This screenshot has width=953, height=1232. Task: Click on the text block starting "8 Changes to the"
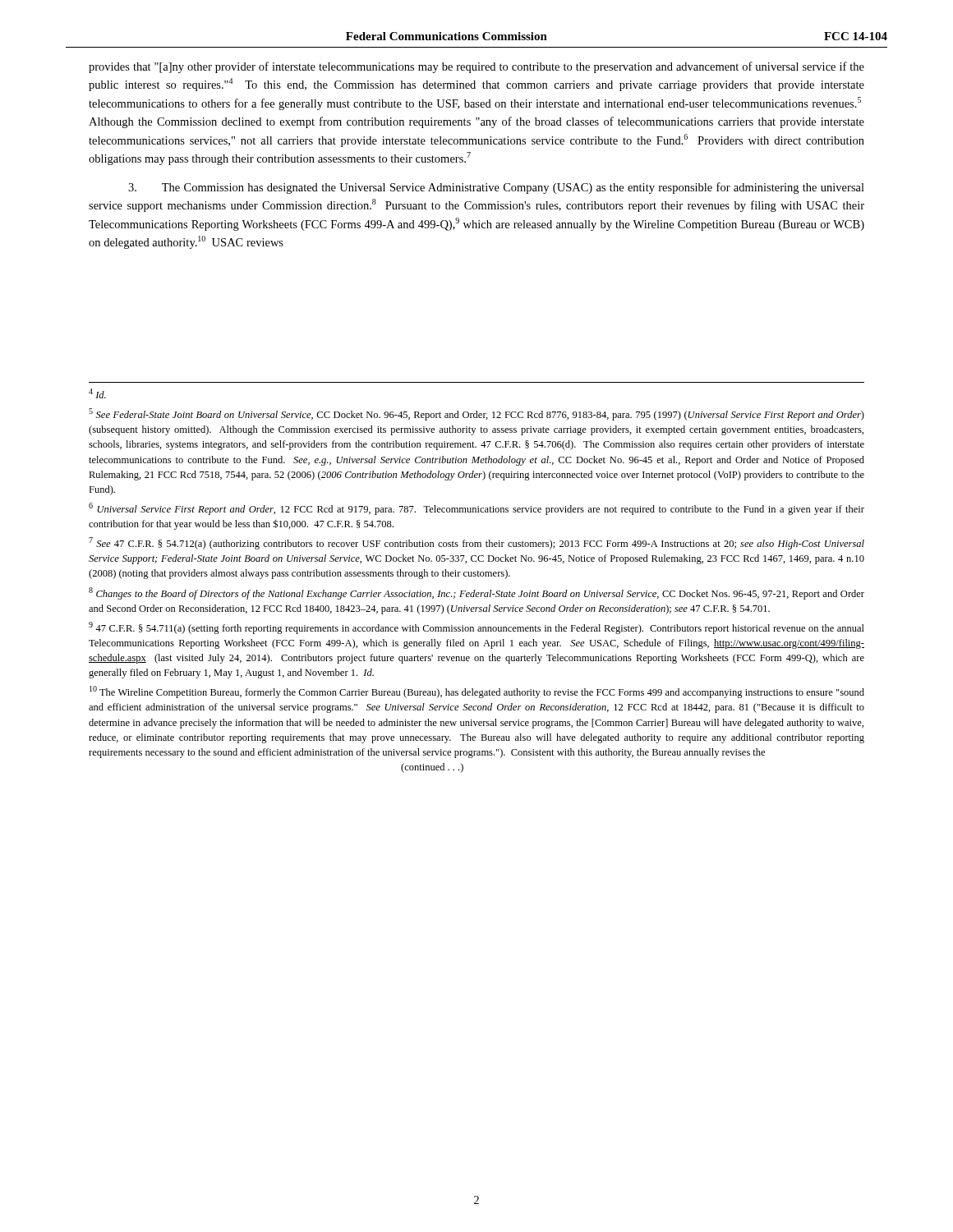click(476, 600)
